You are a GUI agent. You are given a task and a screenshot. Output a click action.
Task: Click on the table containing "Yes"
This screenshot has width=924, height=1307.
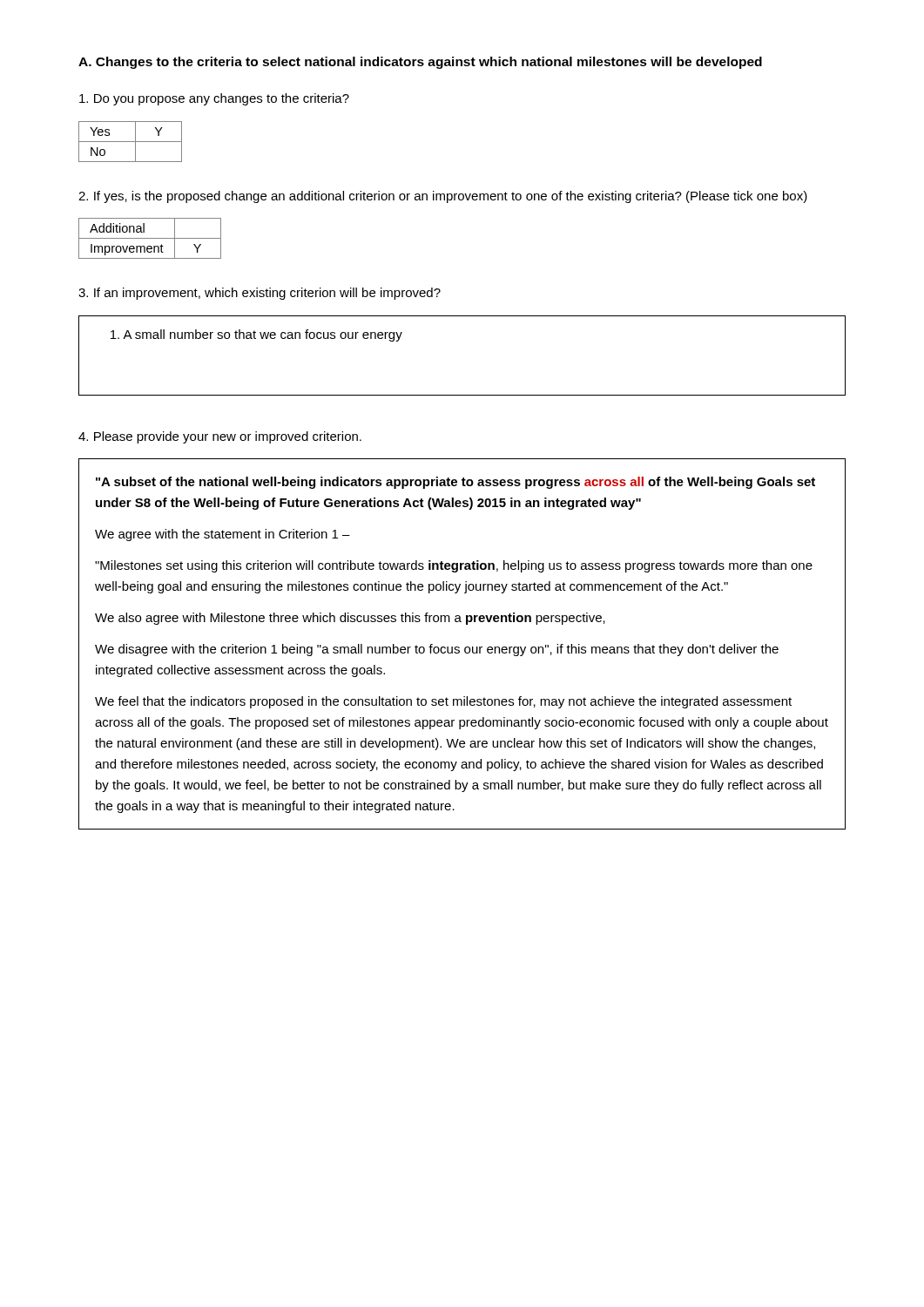pyautogui.click(x=462, y=142)
